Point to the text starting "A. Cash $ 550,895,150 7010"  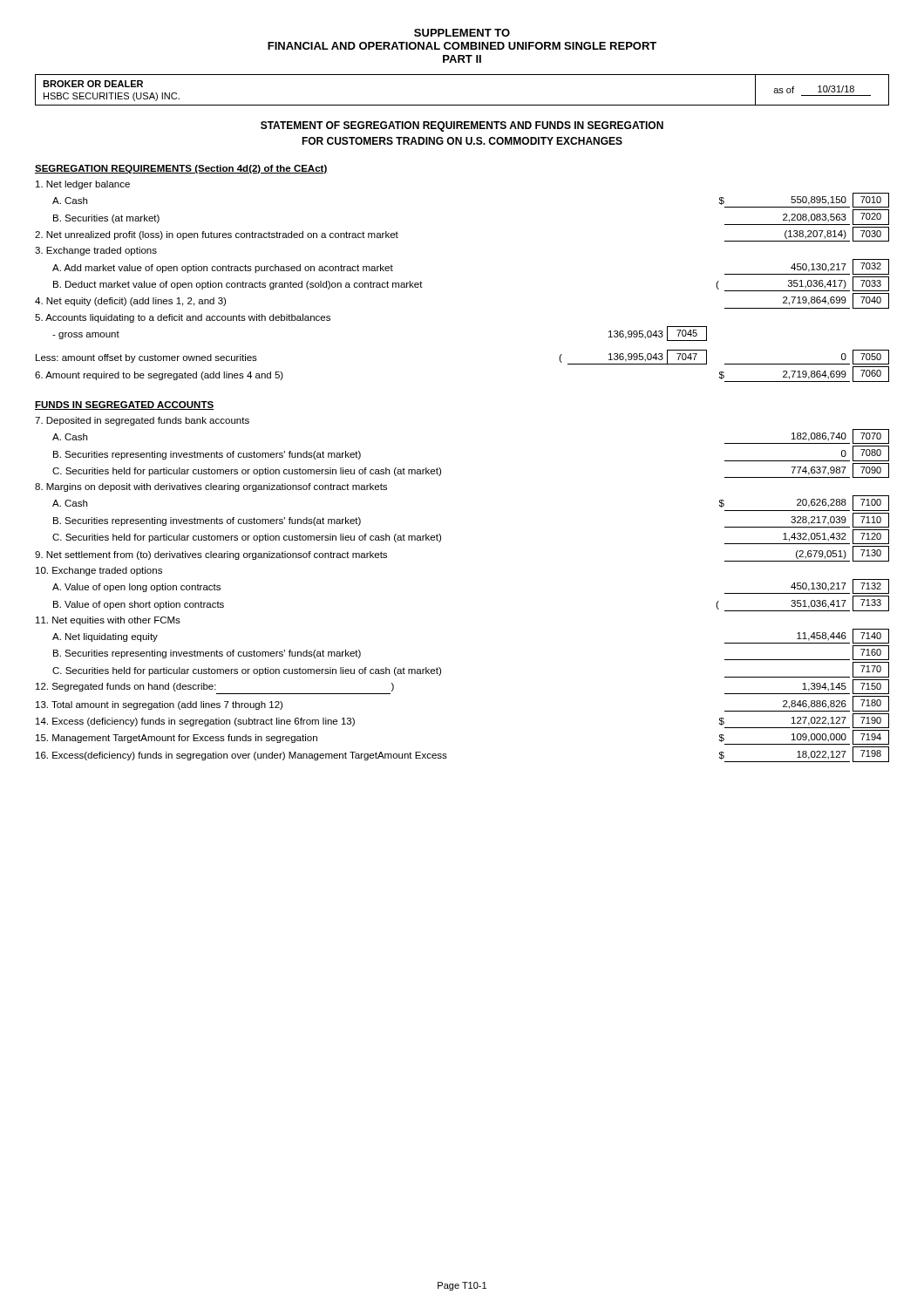click(73, 200)
